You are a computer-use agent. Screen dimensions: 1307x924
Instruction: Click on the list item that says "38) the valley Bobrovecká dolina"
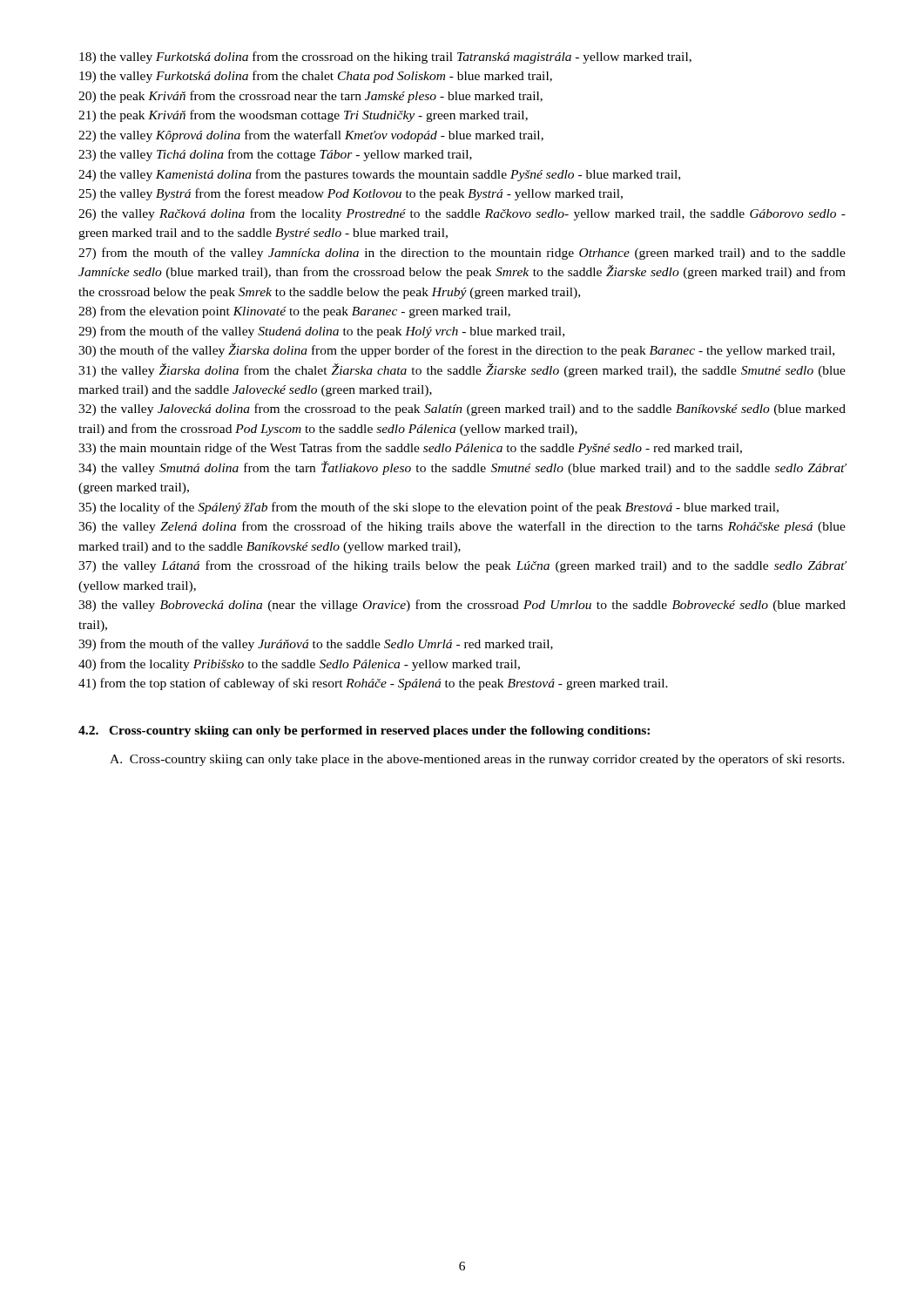(x=462, y=614)
